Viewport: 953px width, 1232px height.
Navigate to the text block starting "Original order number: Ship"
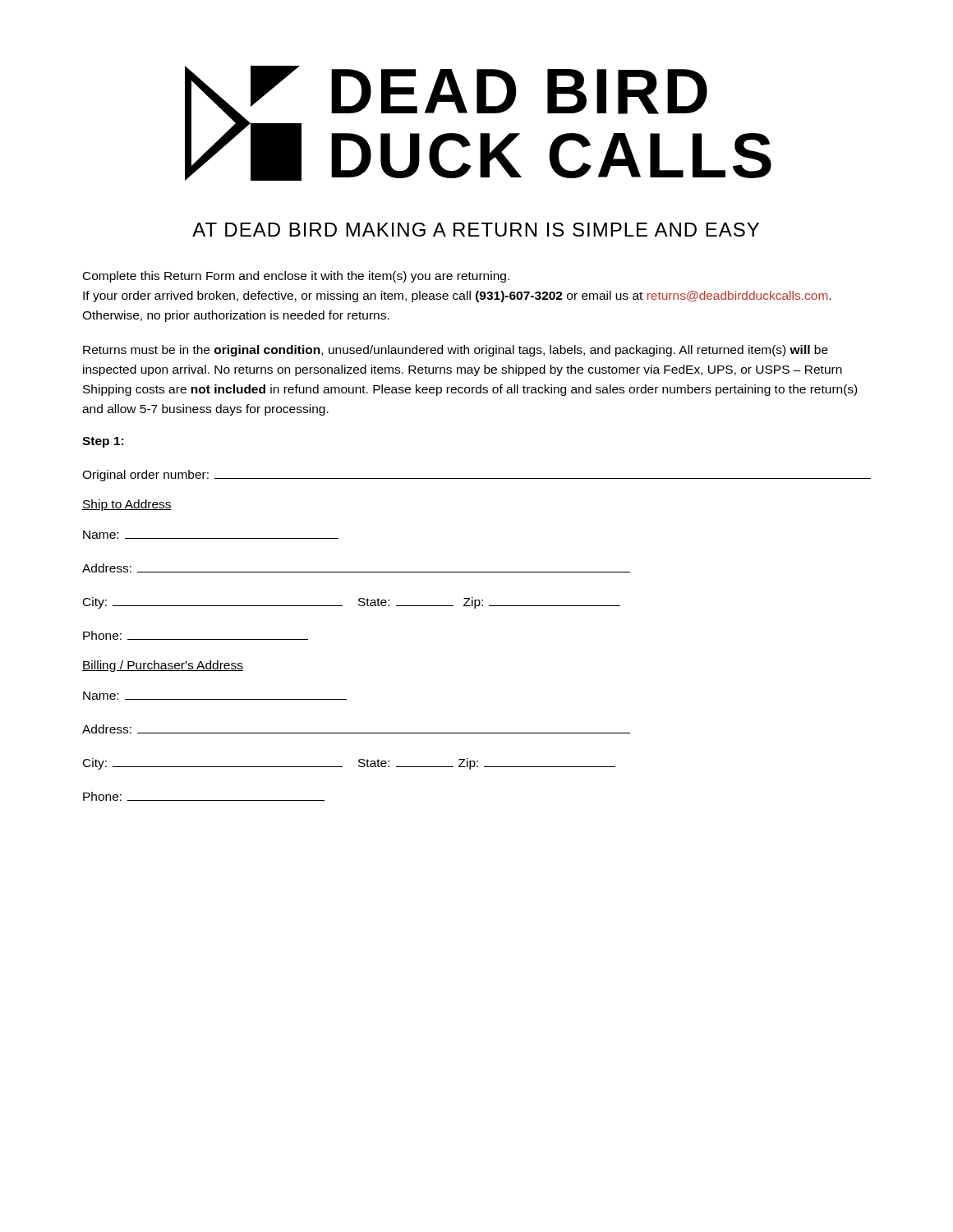click(x=476, y=476)
